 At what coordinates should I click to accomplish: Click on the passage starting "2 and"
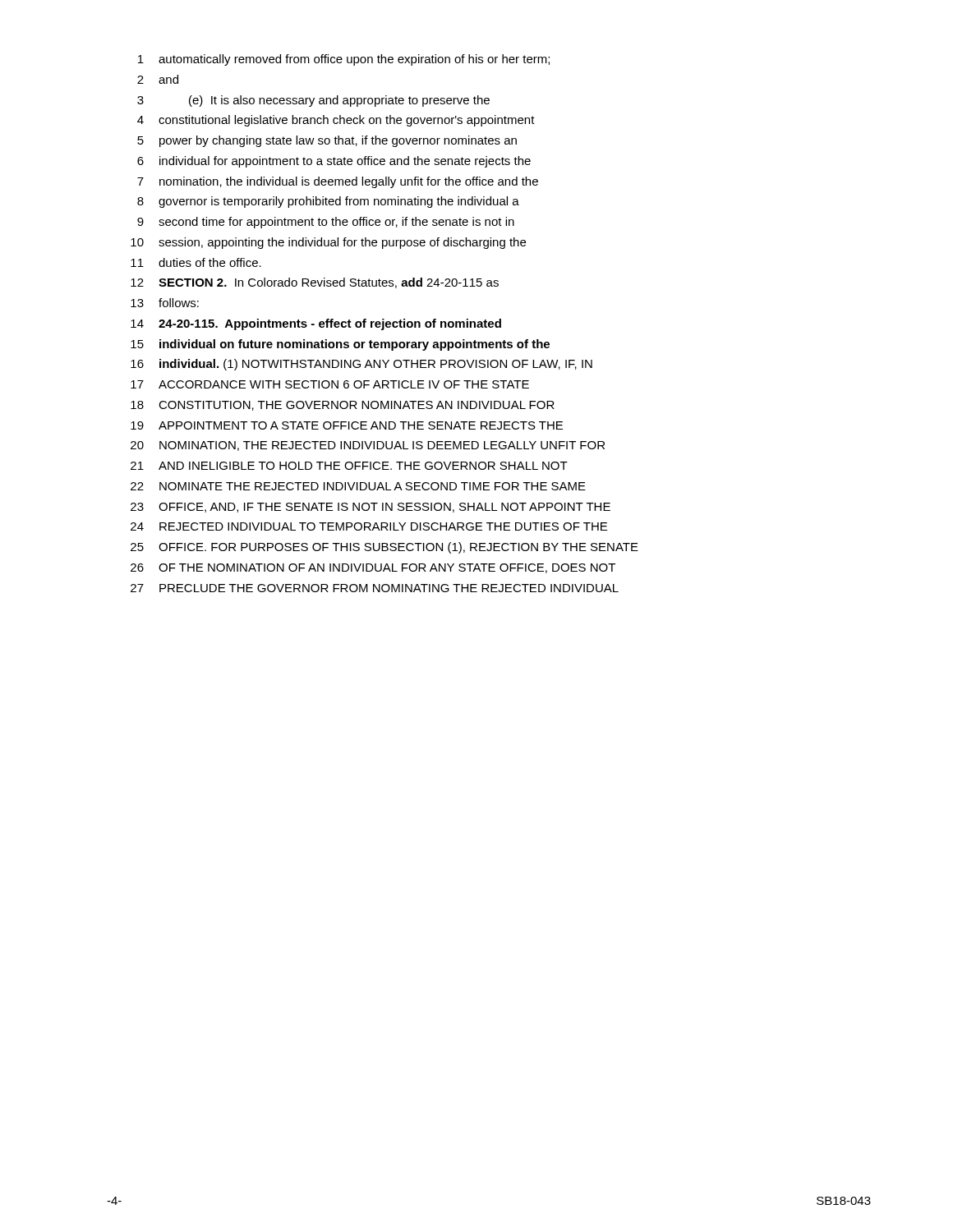pos(158,79)
